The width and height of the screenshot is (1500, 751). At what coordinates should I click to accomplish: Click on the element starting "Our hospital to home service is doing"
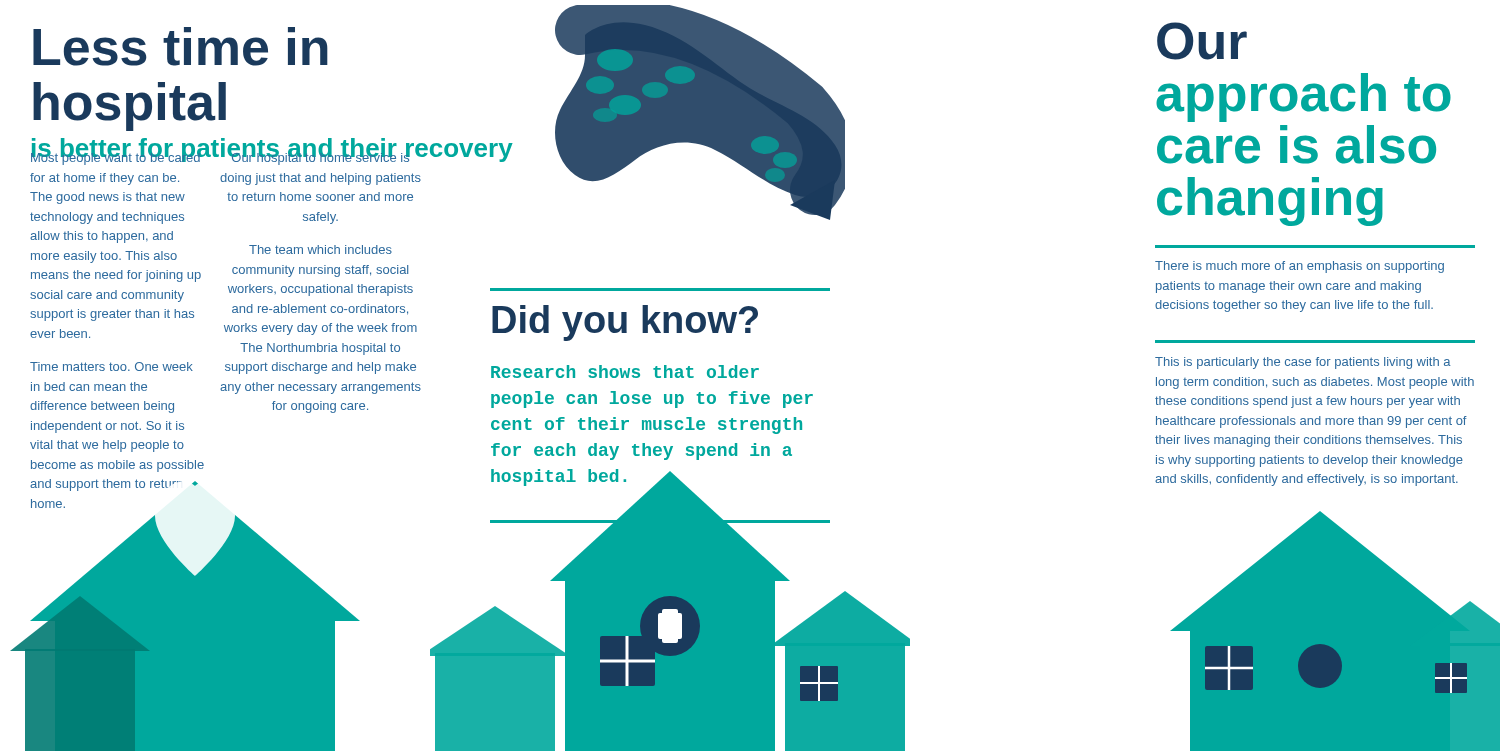[320, 282]
